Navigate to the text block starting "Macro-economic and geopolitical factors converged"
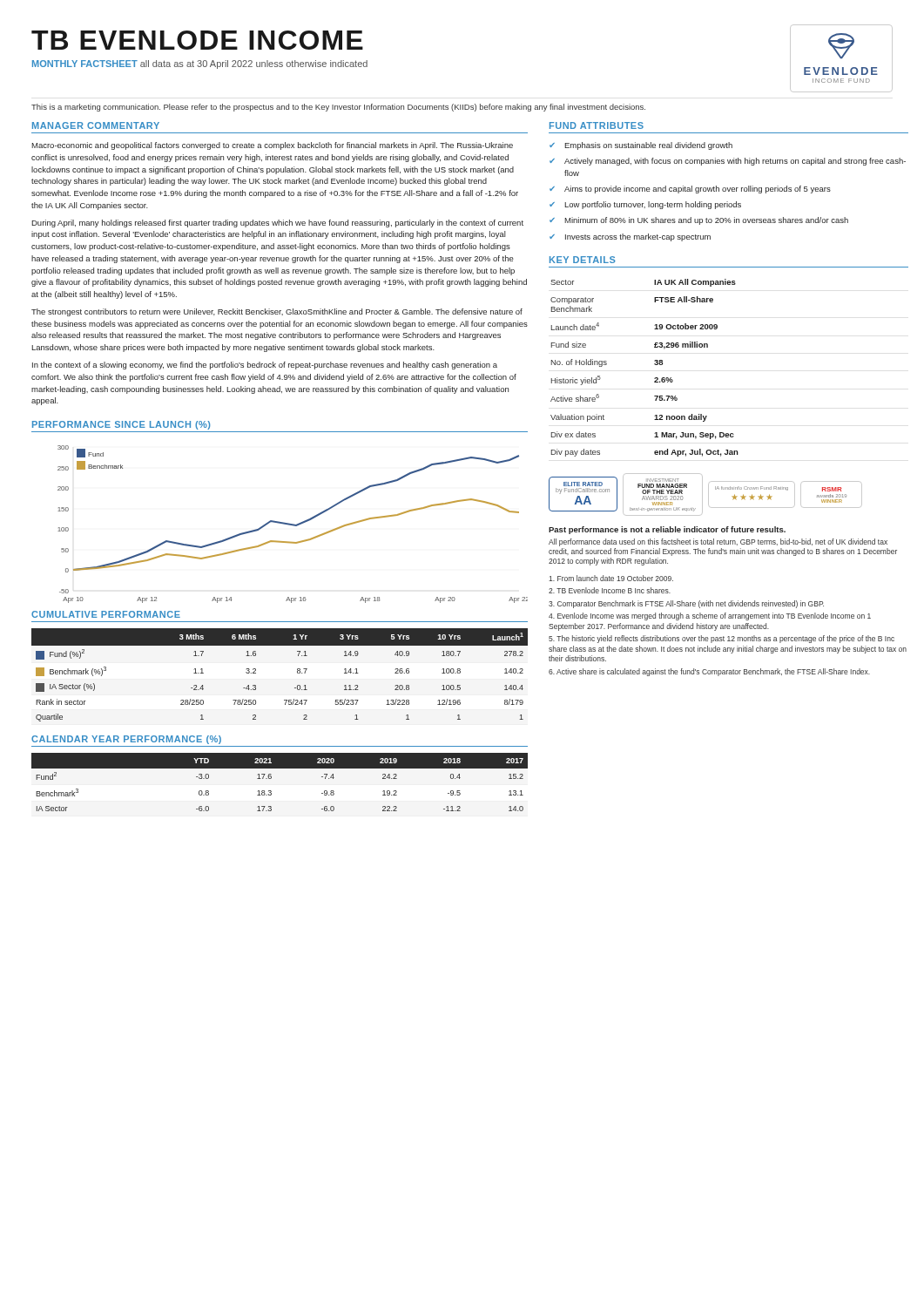Screen dimensions: 1307x924 [x=280, y=175]
